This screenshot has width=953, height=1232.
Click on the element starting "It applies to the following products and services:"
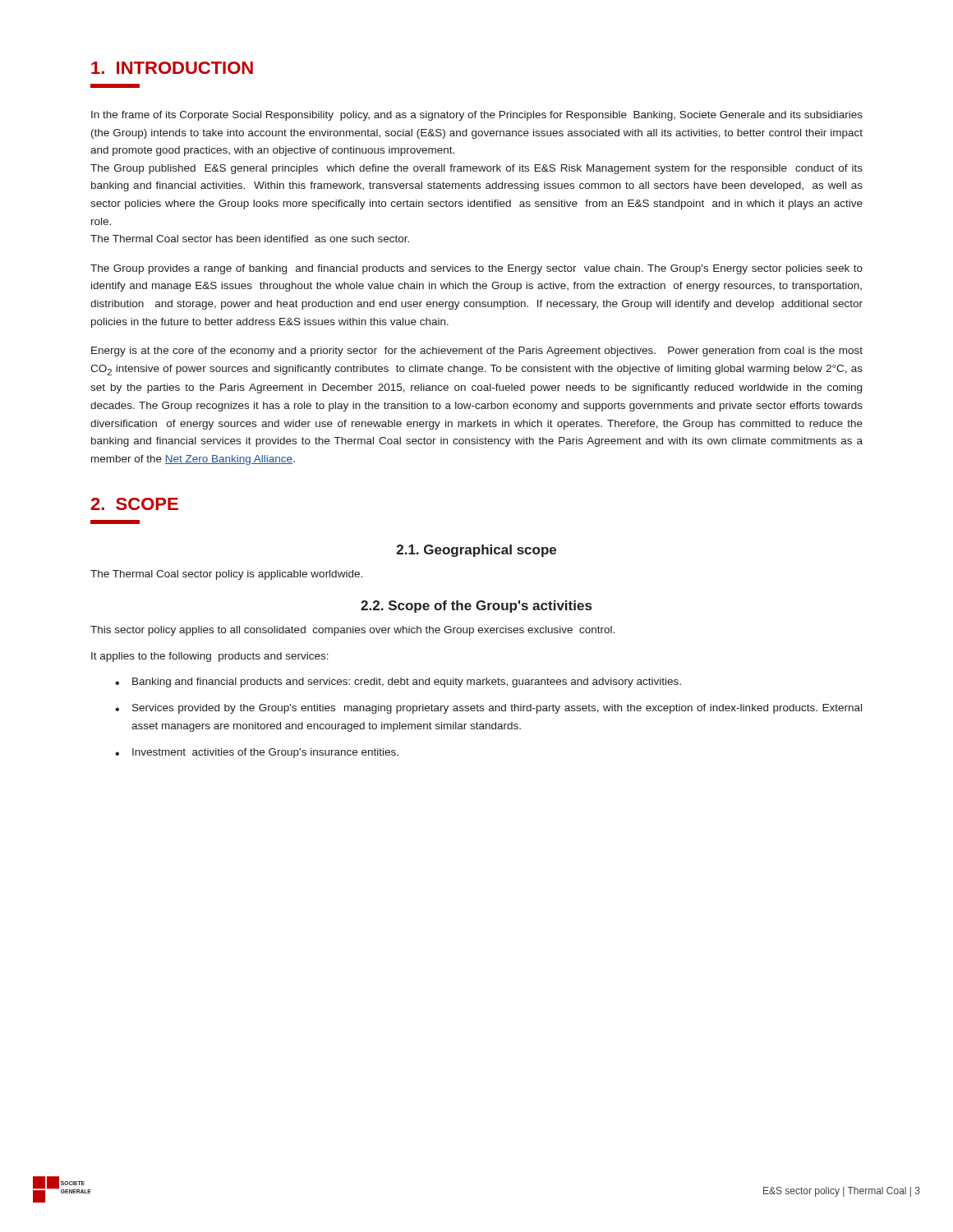coord(210,655)
